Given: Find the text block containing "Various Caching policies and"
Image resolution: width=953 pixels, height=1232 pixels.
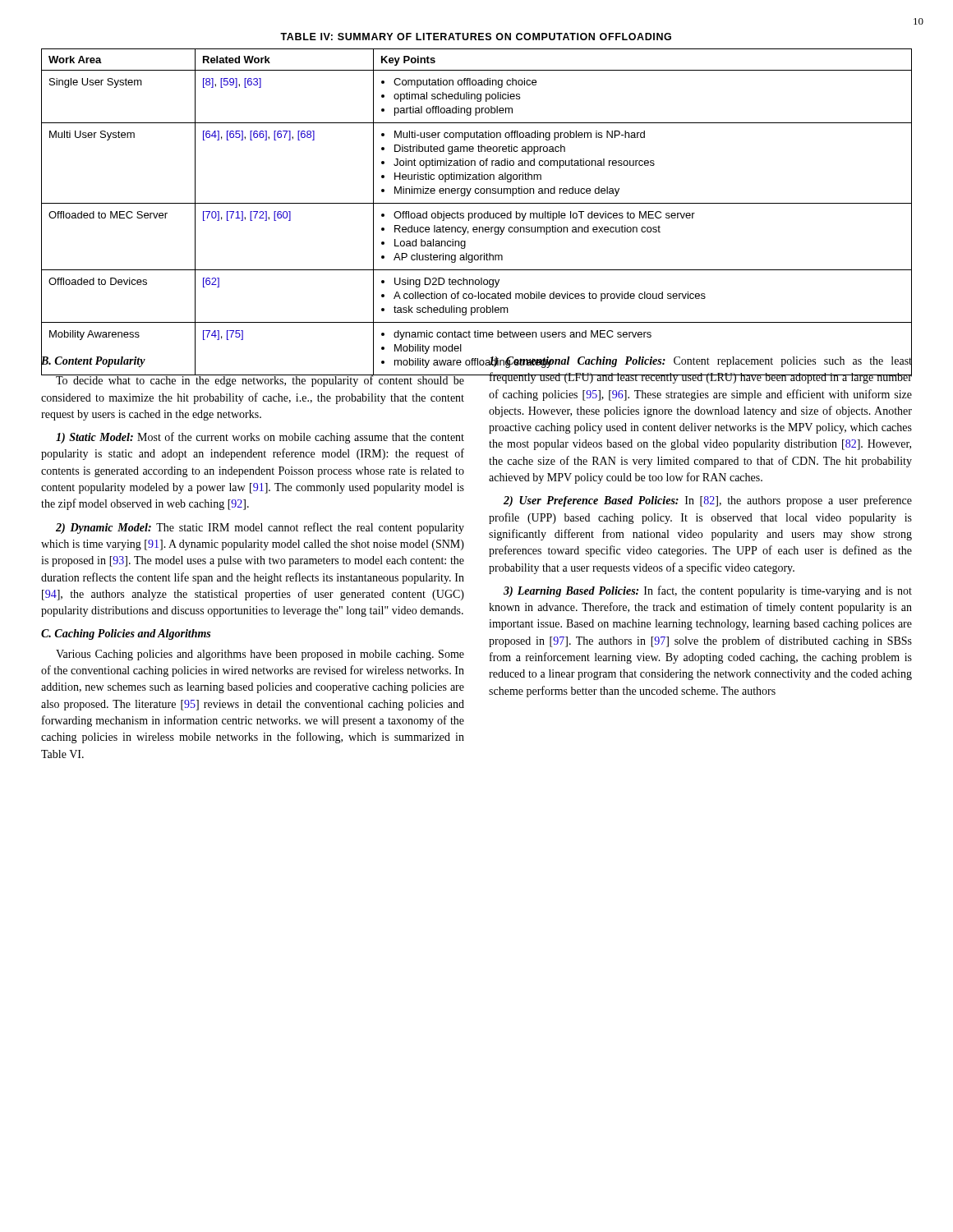Looking at the screenshot, I should (x=253, y=704).
